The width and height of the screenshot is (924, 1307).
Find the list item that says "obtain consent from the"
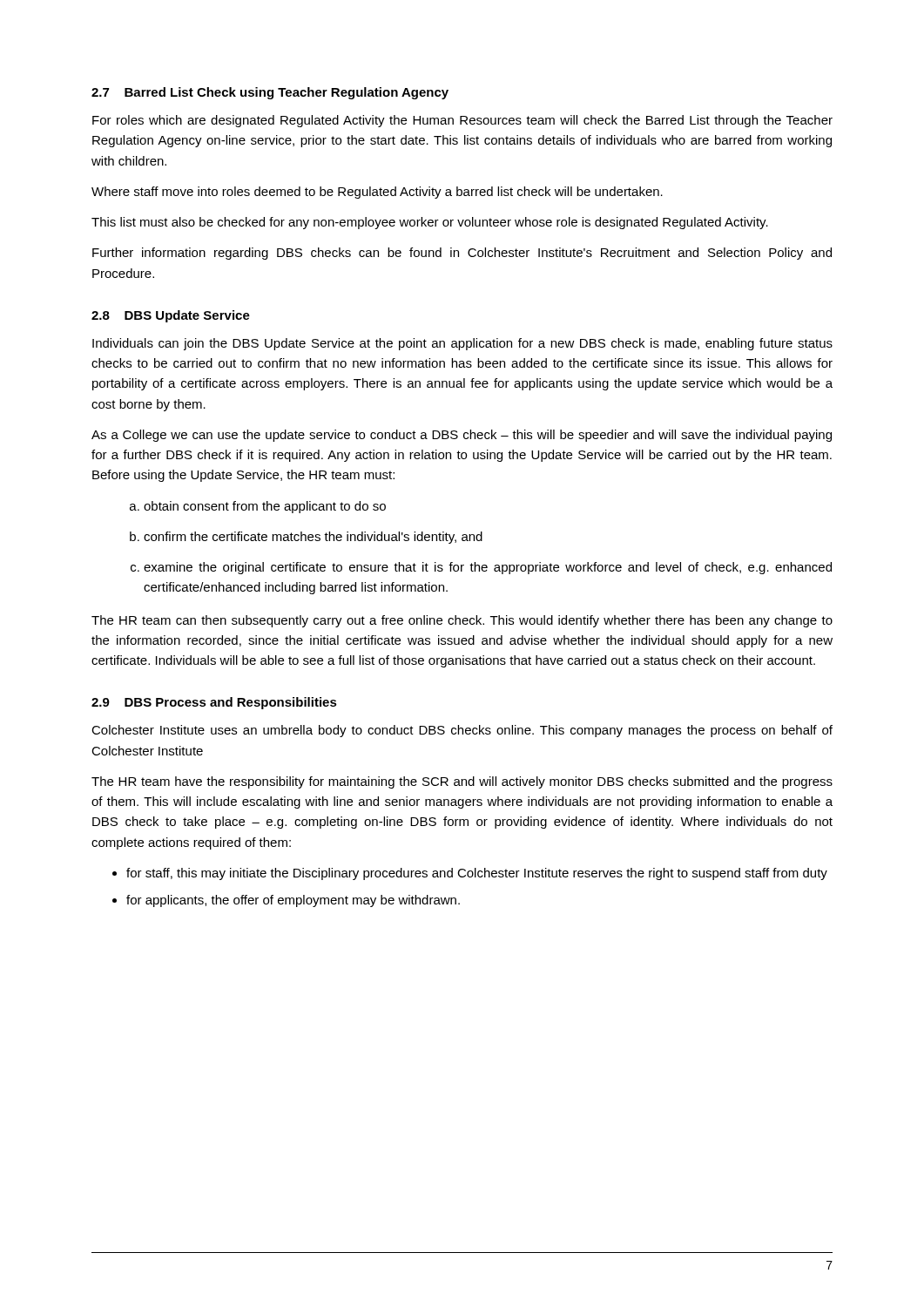click(265, 505)
